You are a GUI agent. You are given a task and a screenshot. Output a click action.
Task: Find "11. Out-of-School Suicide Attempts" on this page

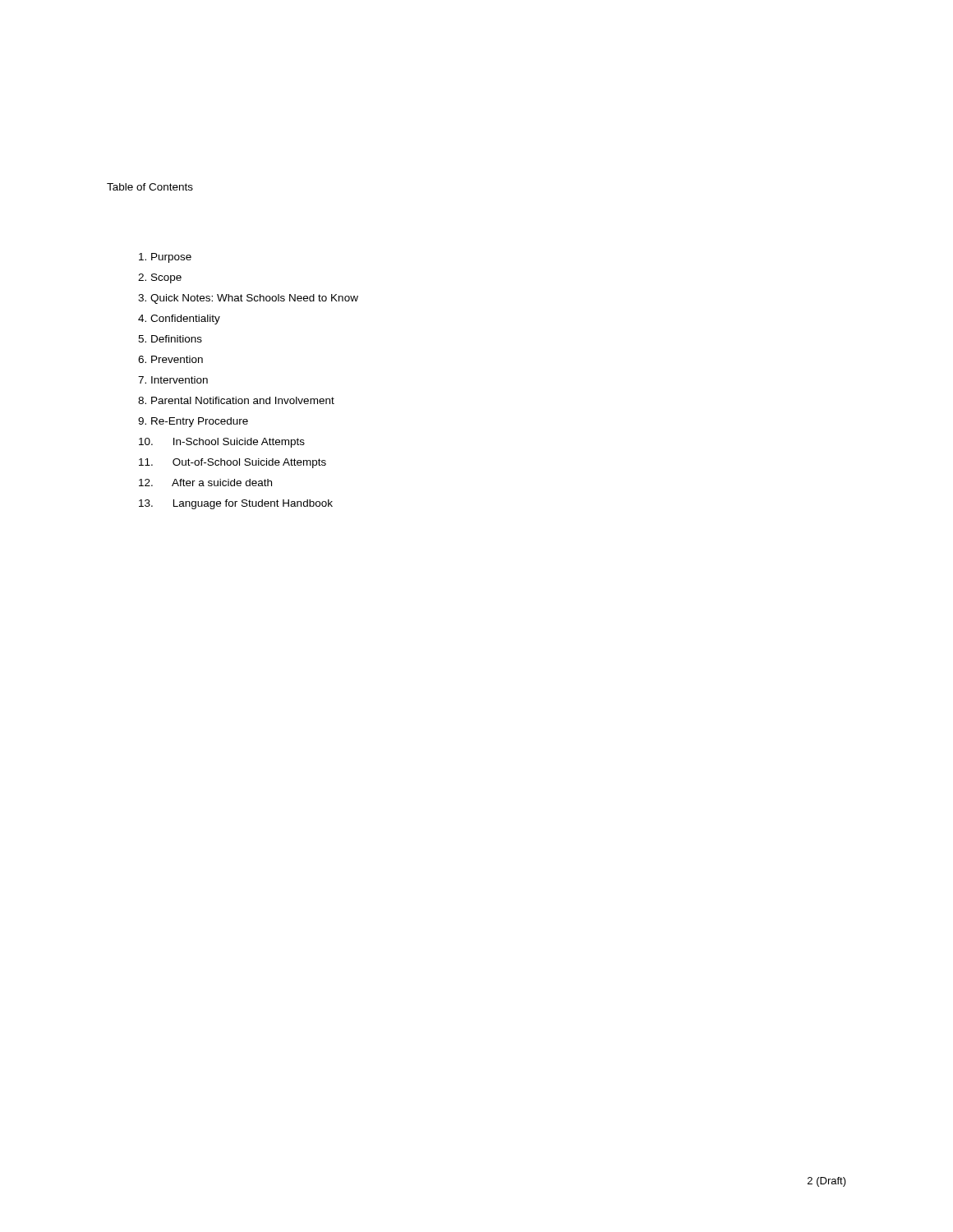pos(232,462)
